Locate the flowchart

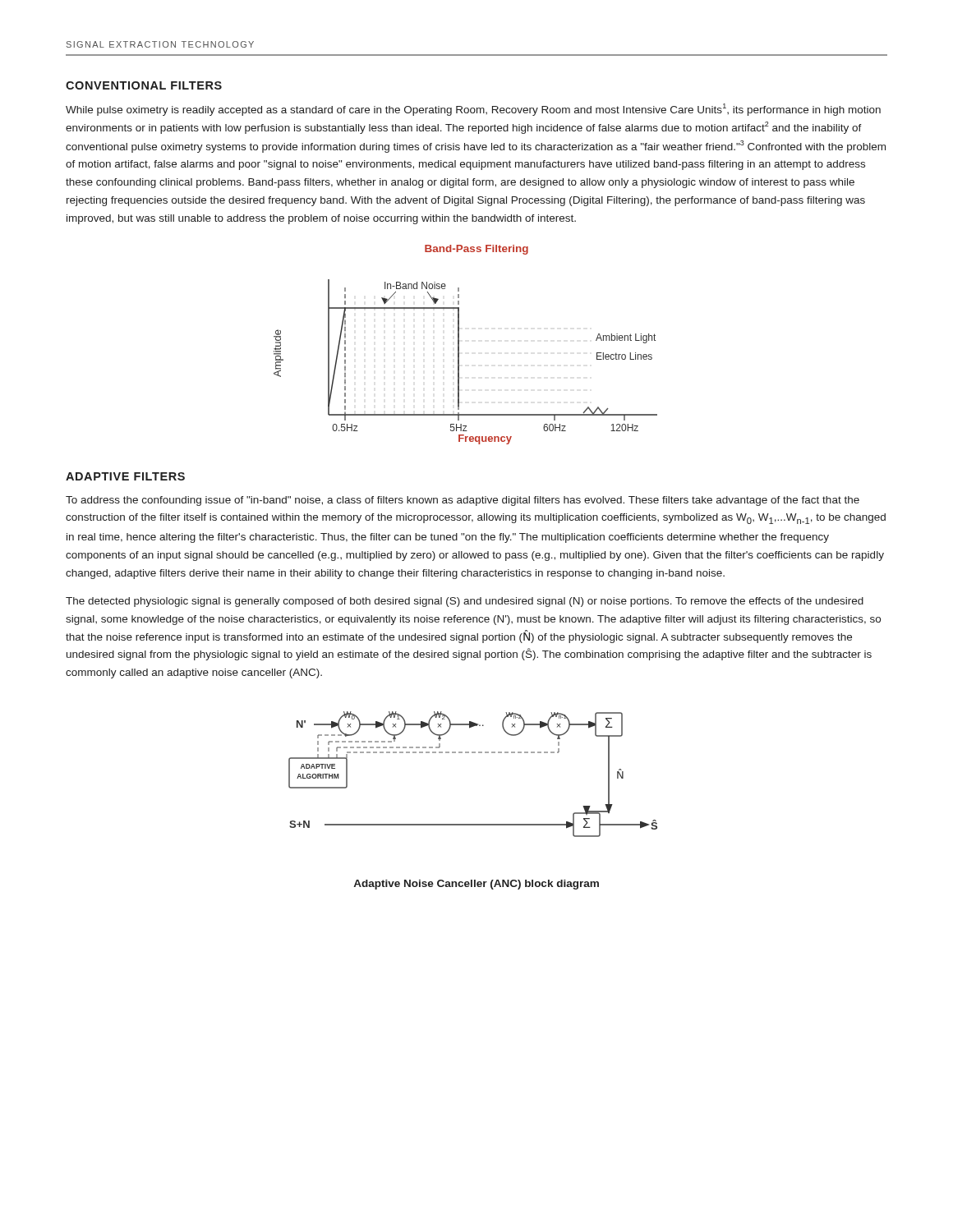476,783
